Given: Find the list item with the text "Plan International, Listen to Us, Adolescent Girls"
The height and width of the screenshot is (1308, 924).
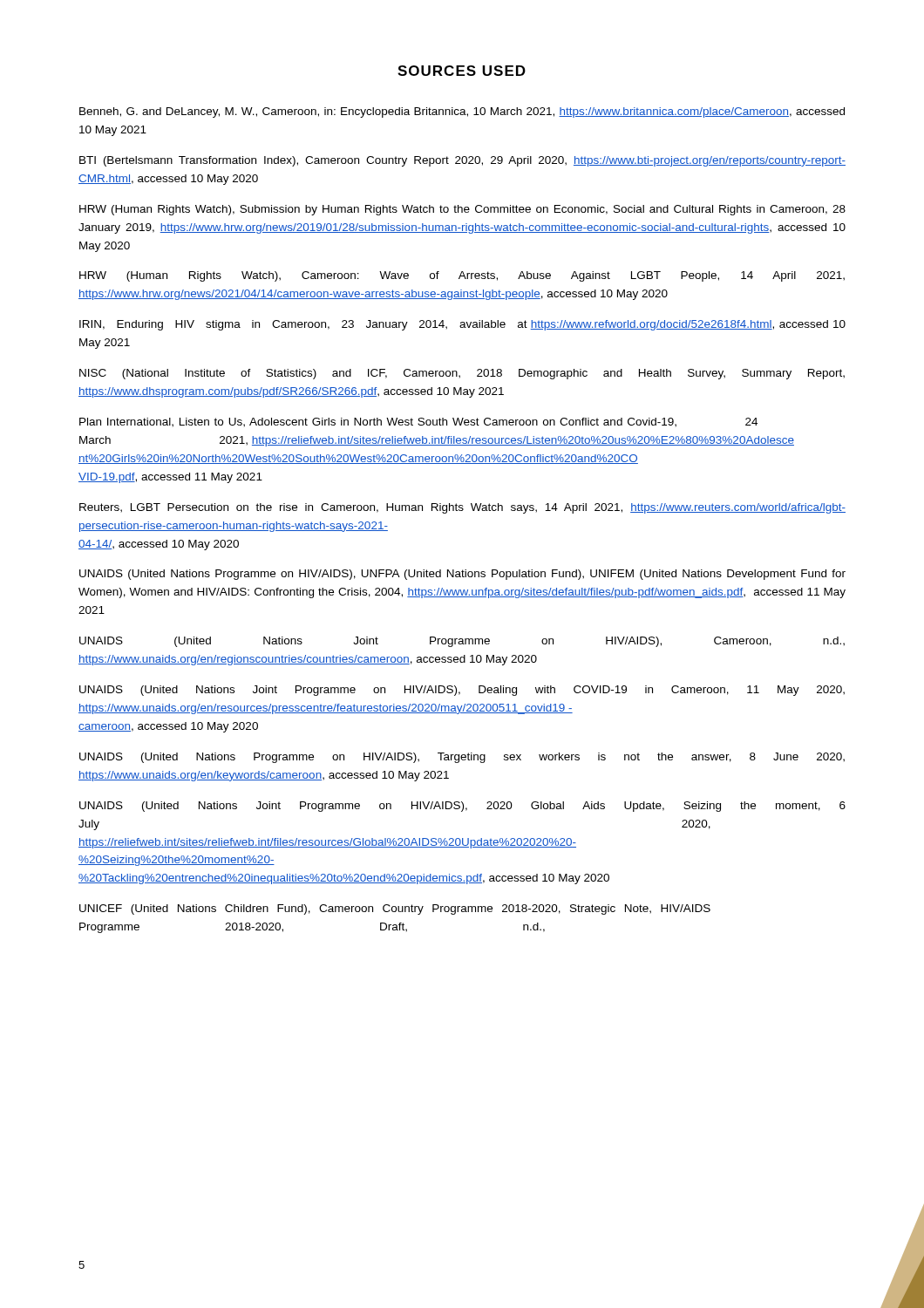Looking at the screenshot, I should (x=462, y=449).
